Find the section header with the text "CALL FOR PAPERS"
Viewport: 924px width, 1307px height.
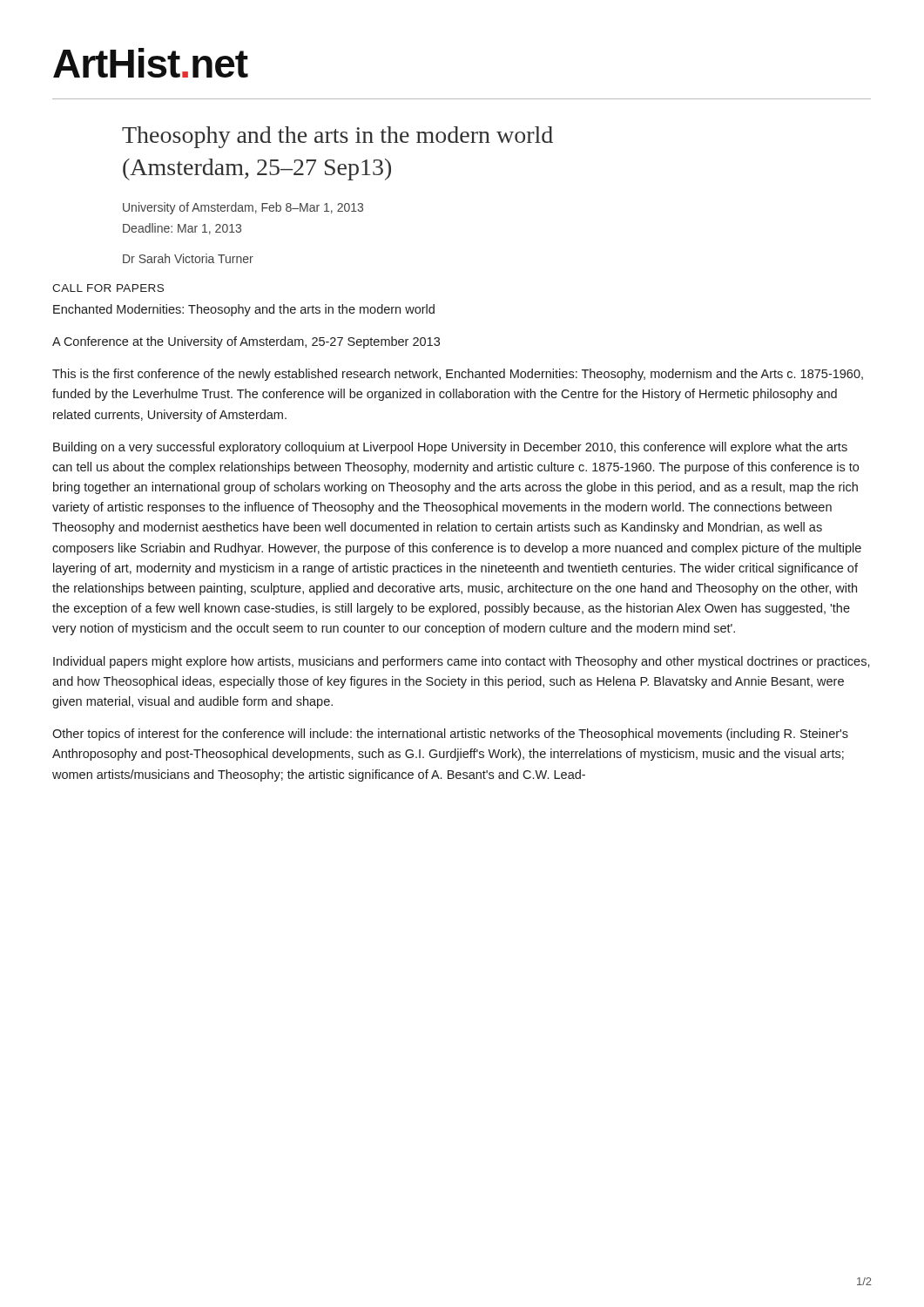[x=108, y=288]
